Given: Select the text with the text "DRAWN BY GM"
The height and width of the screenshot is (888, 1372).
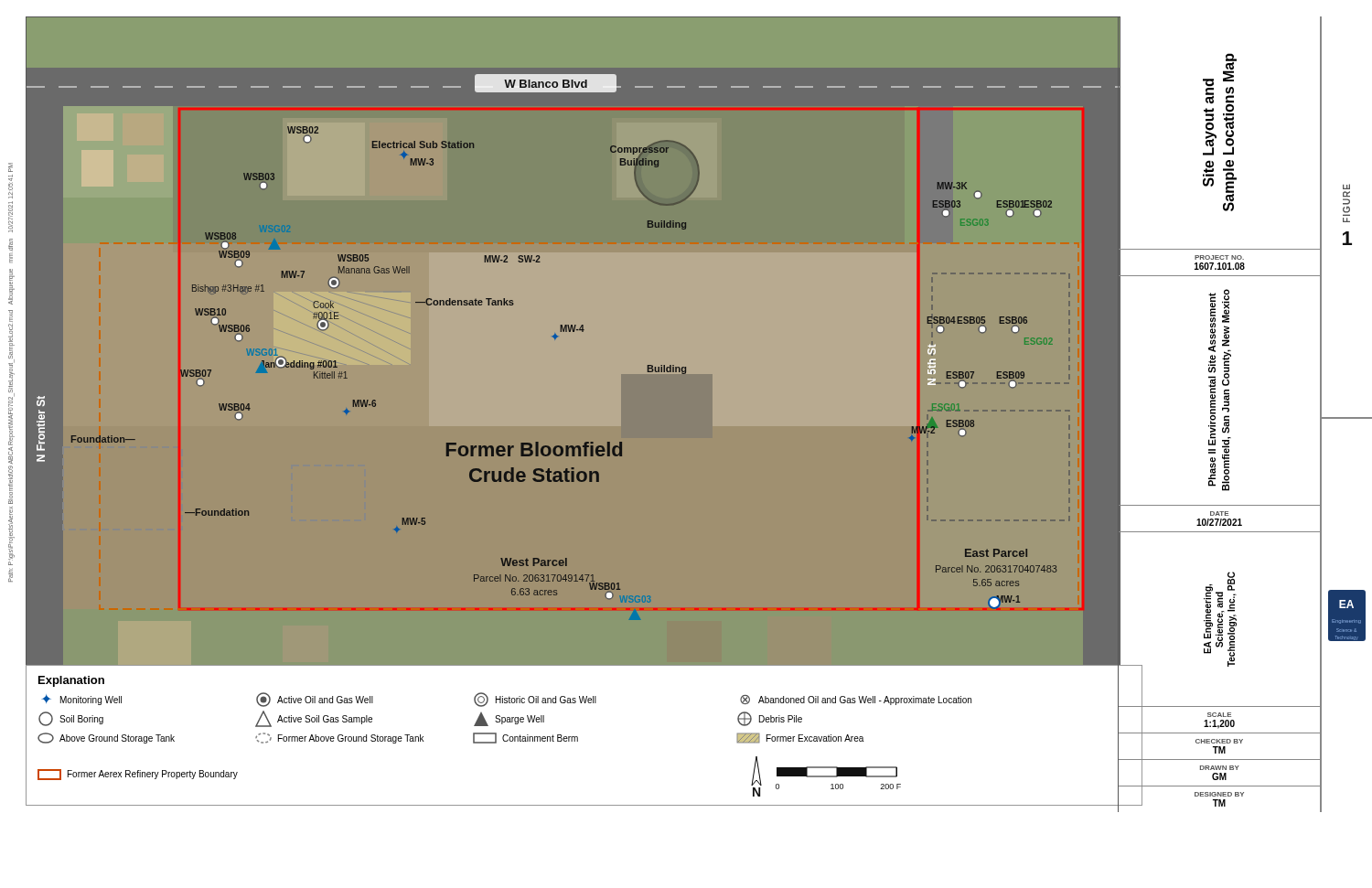Looking at the screenshot, I should [1219, 773].
